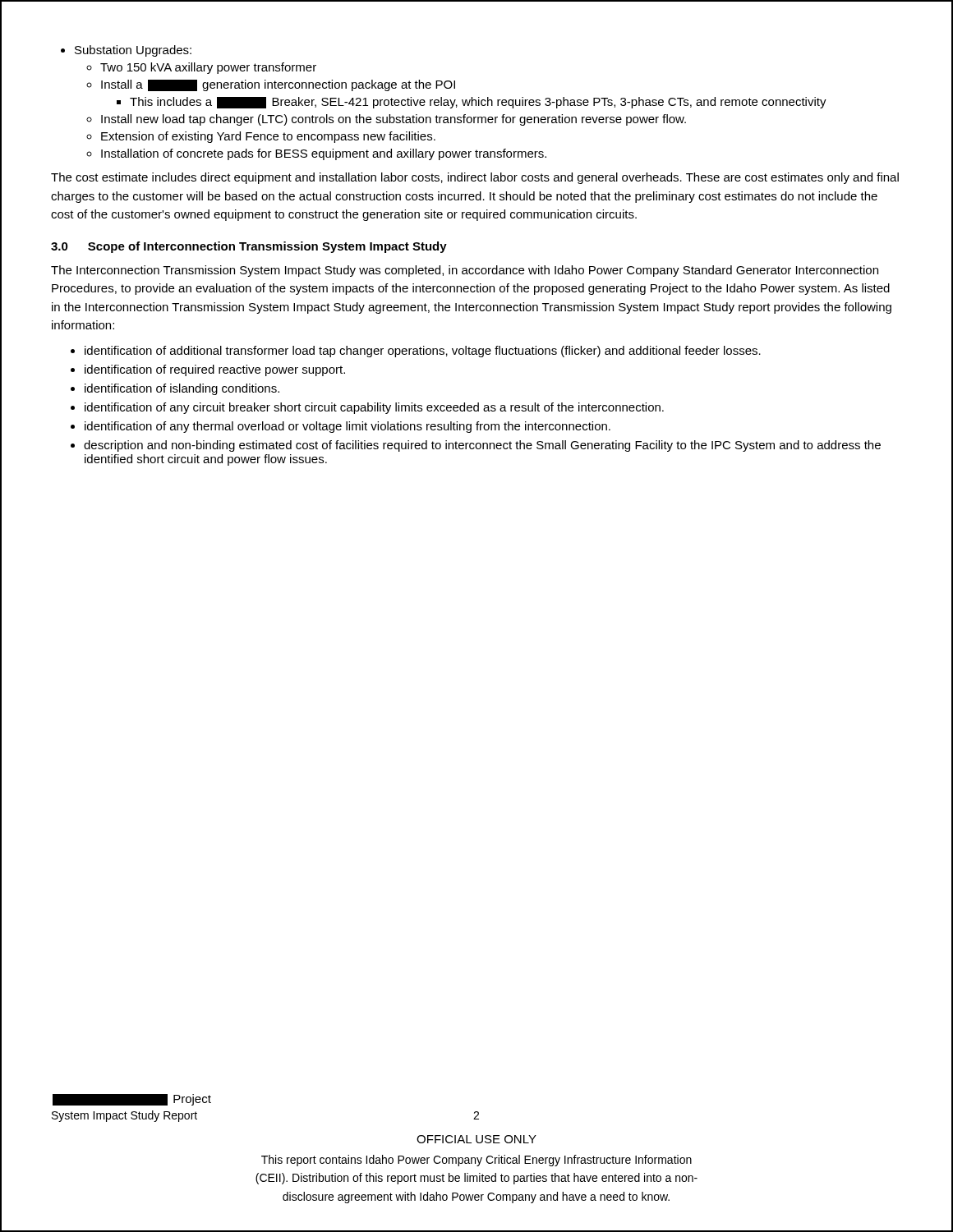
Task: Find the block on this page that starts "identification of additional transformer"
Action: click(x=476, y=404)
